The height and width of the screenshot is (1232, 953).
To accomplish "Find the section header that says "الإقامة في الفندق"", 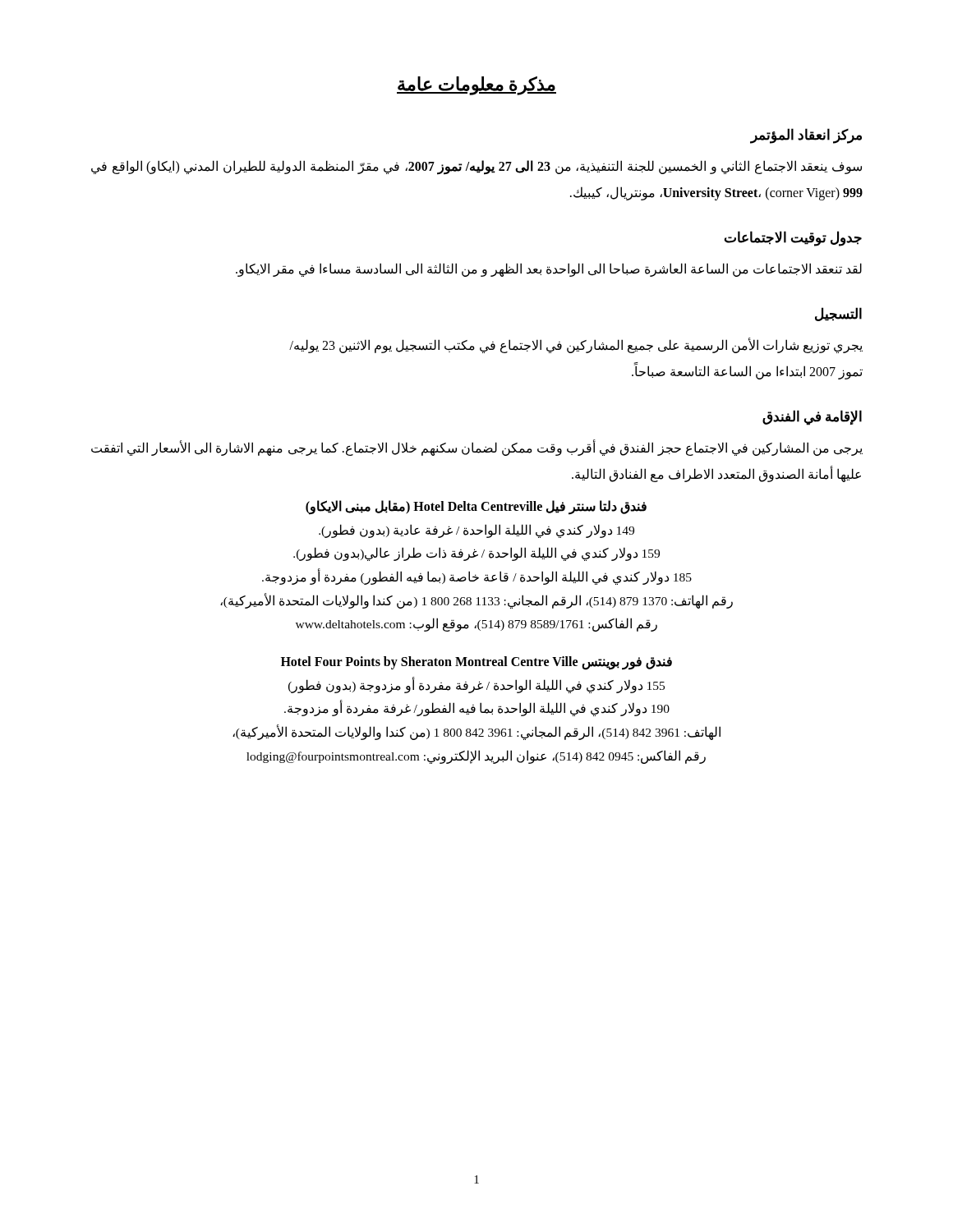I will (x=812, y=417).
